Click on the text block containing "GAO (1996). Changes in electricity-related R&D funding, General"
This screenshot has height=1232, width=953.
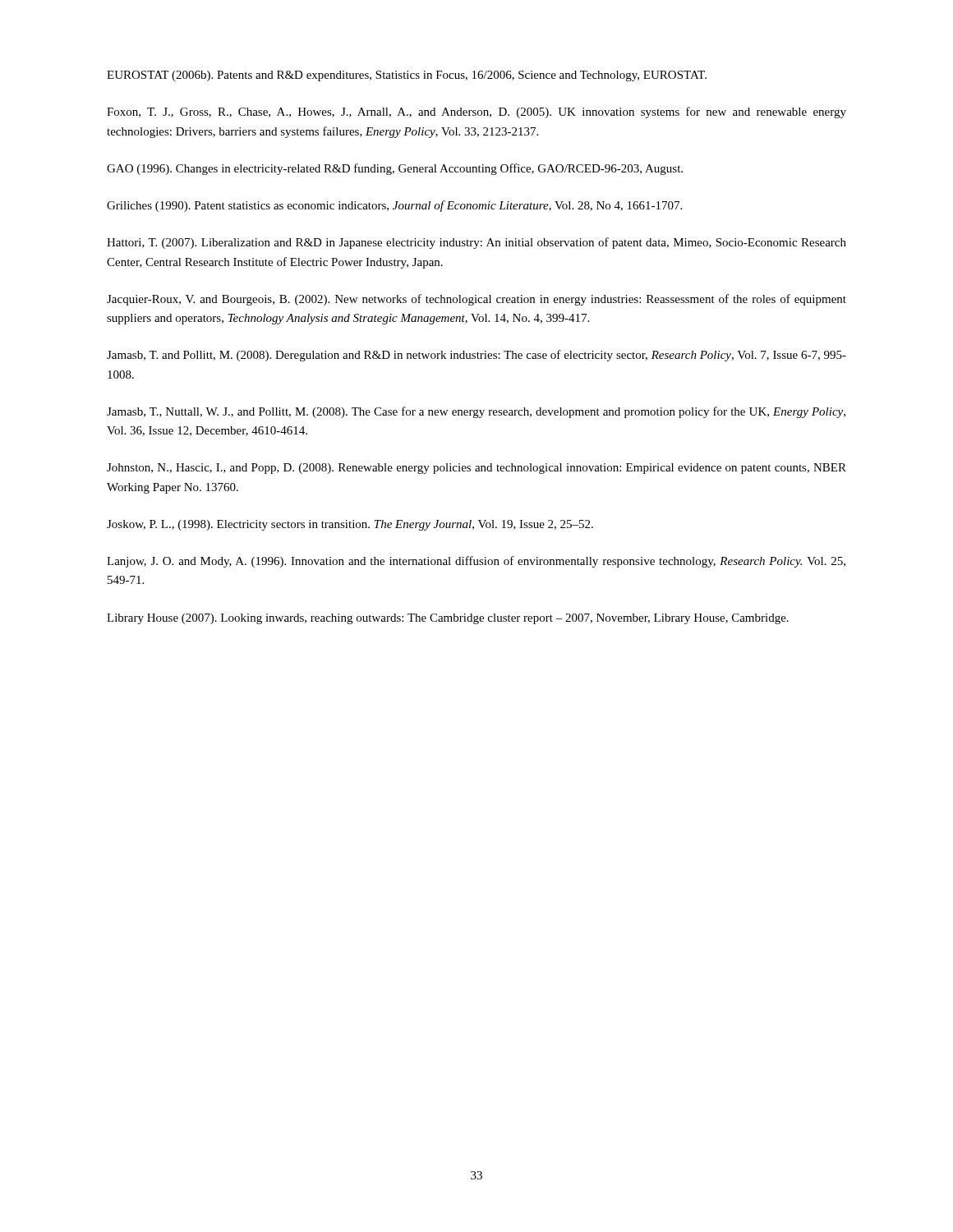click(x=395, y=168)
